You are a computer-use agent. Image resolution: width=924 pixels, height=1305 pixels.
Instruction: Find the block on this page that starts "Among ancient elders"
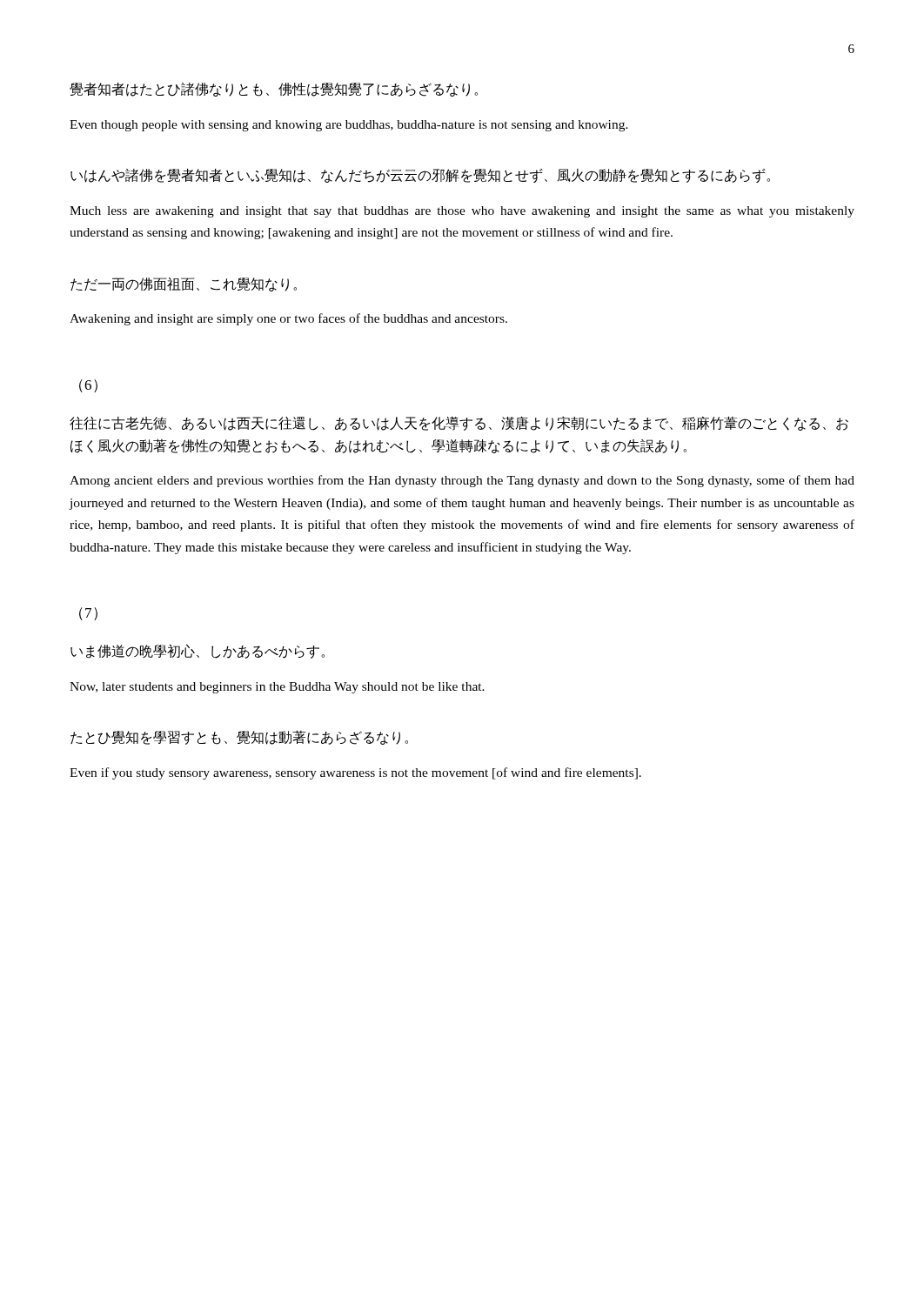(462, 513)
